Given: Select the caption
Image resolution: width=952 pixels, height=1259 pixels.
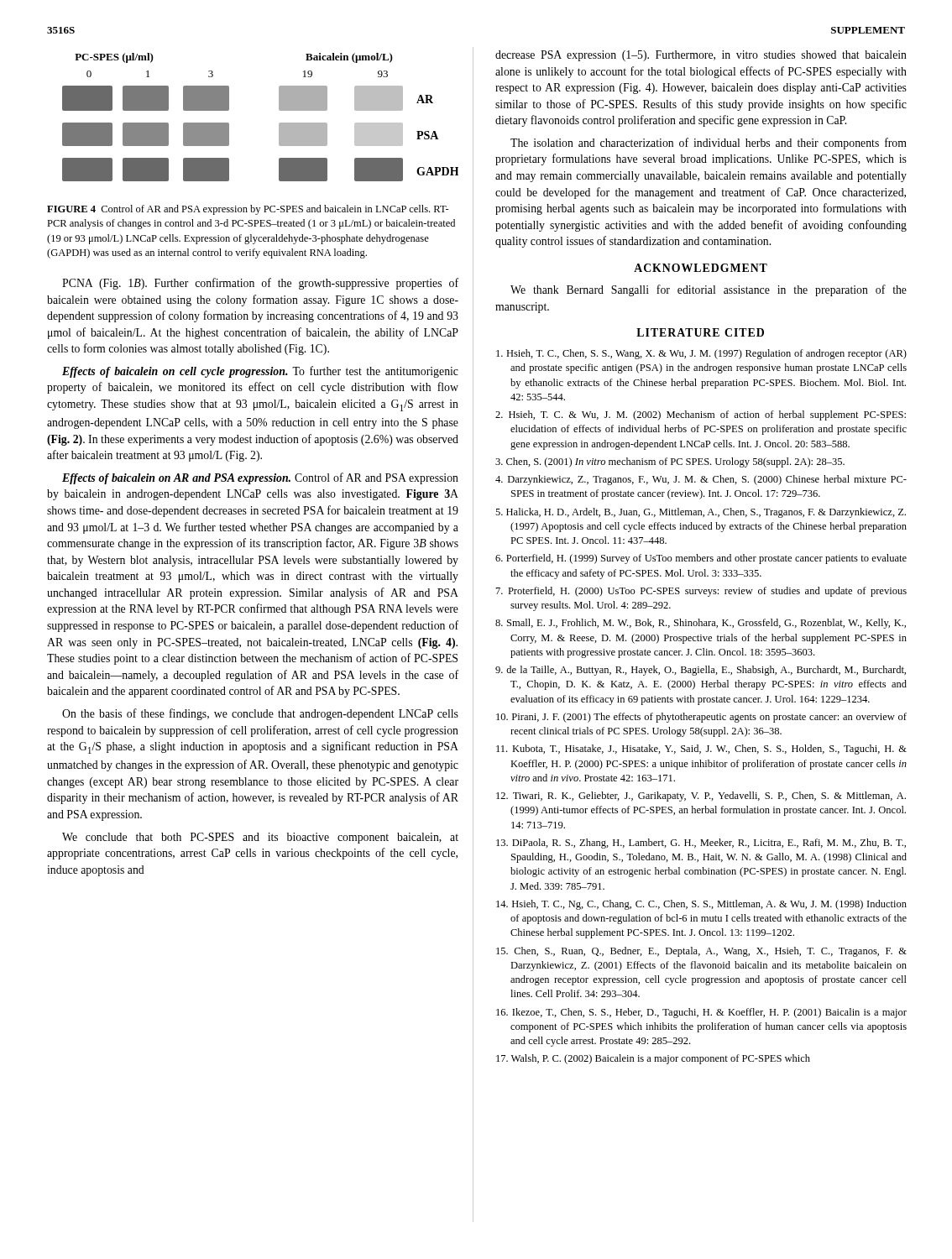Looking at the screenshot, I should 251,231.
